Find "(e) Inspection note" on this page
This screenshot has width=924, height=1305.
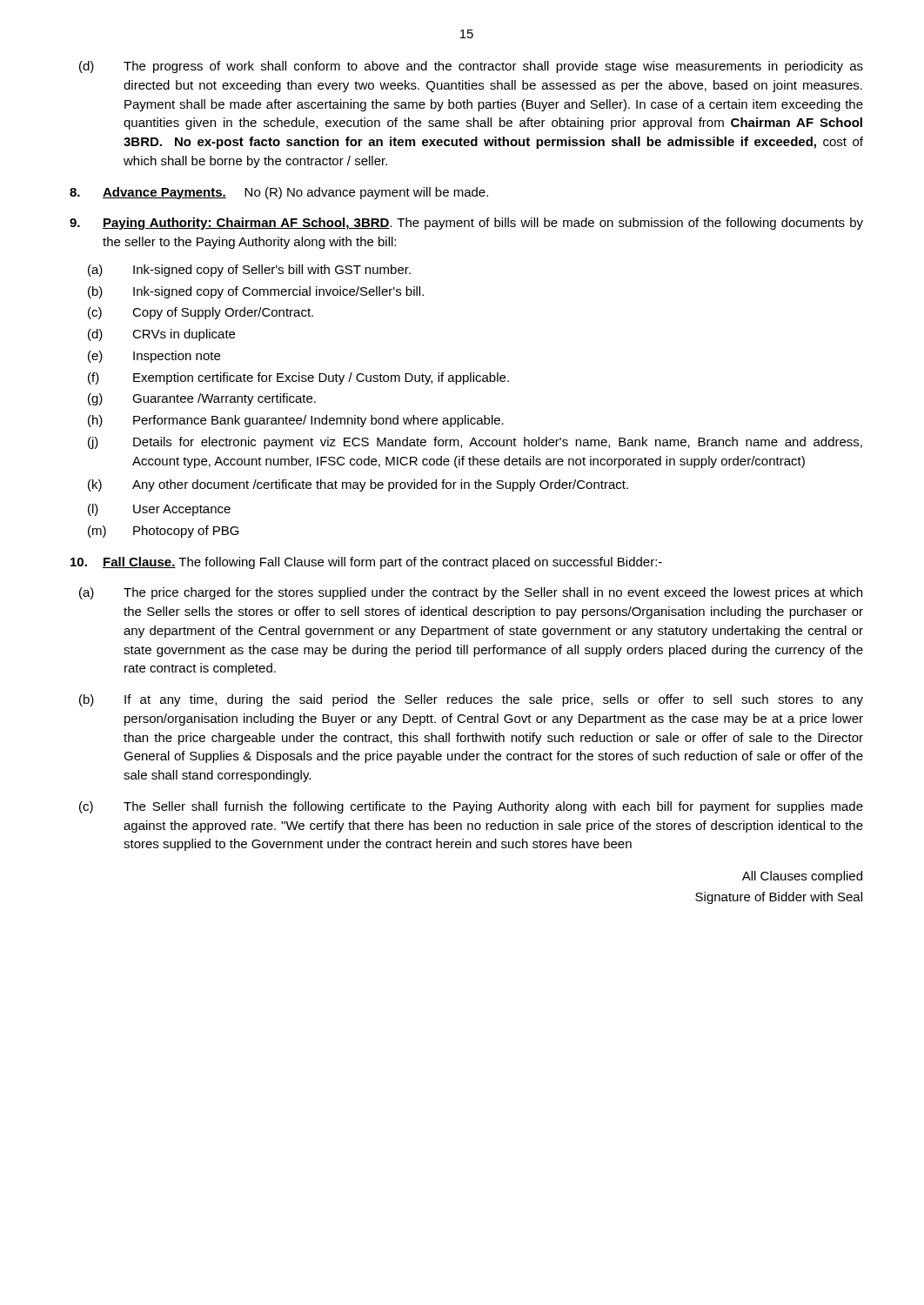tap(154, 357)
